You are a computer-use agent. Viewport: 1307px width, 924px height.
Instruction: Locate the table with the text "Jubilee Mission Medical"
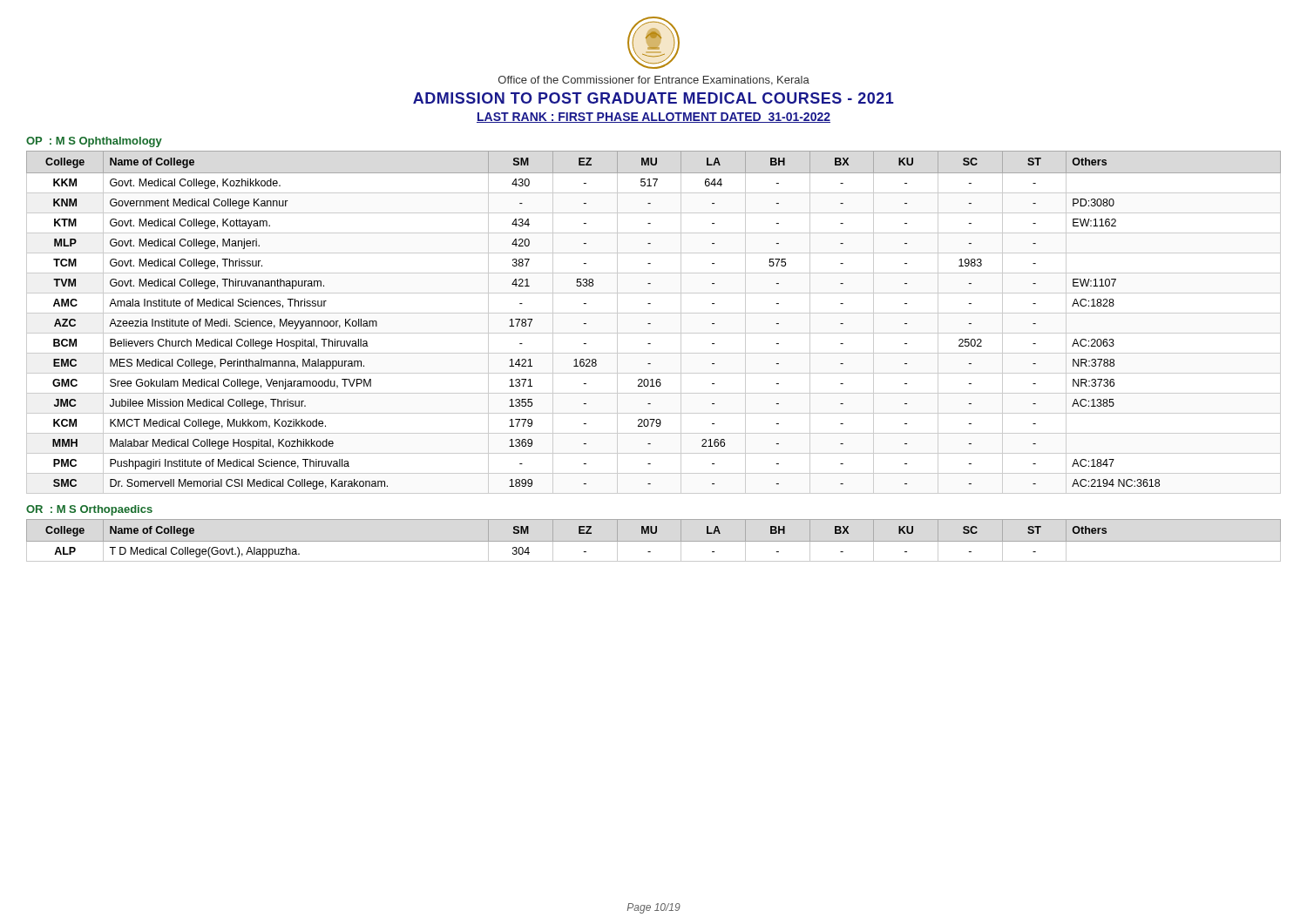[654, 322]
